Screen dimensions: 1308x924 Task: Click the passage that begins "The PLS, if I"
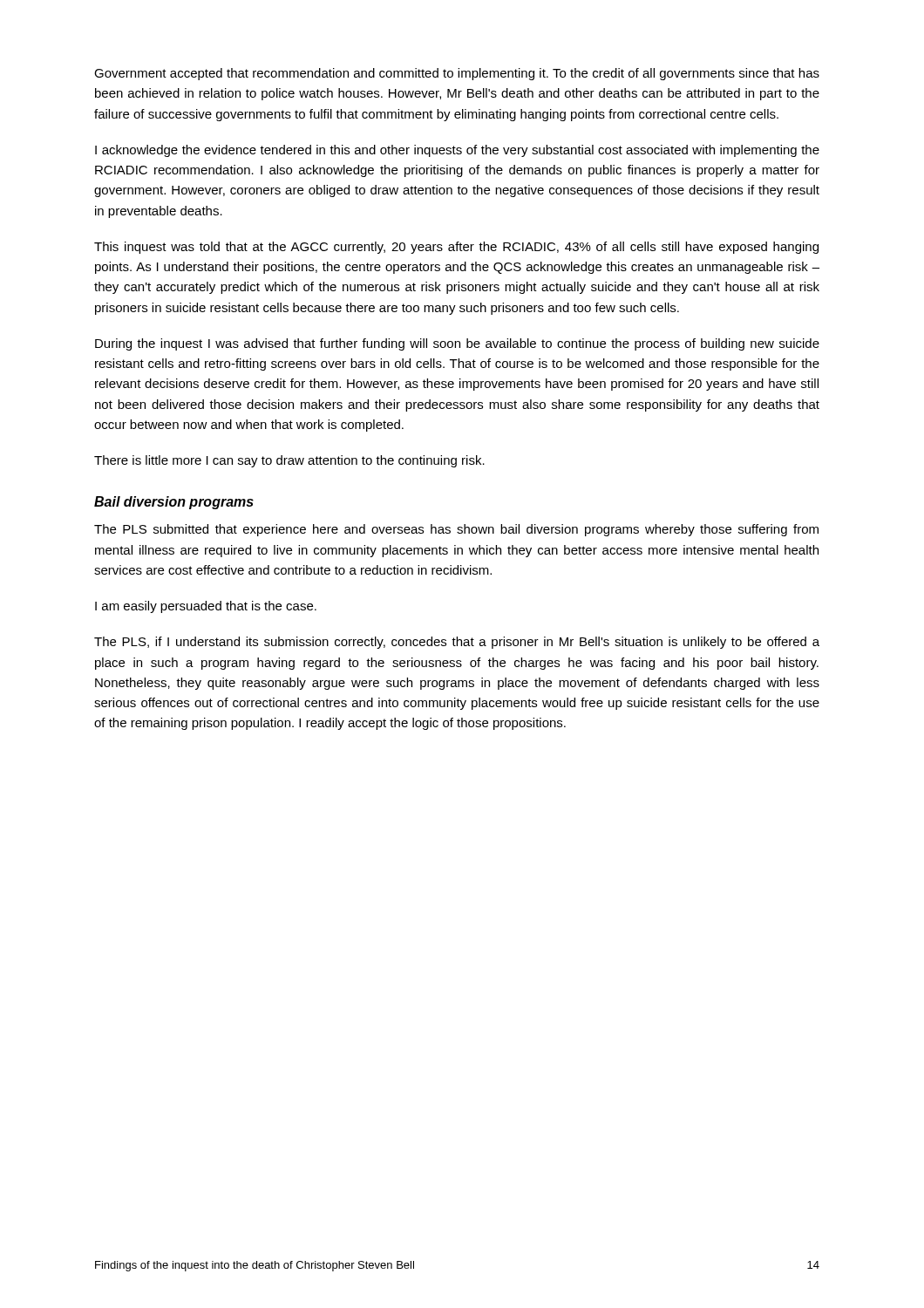457,682
